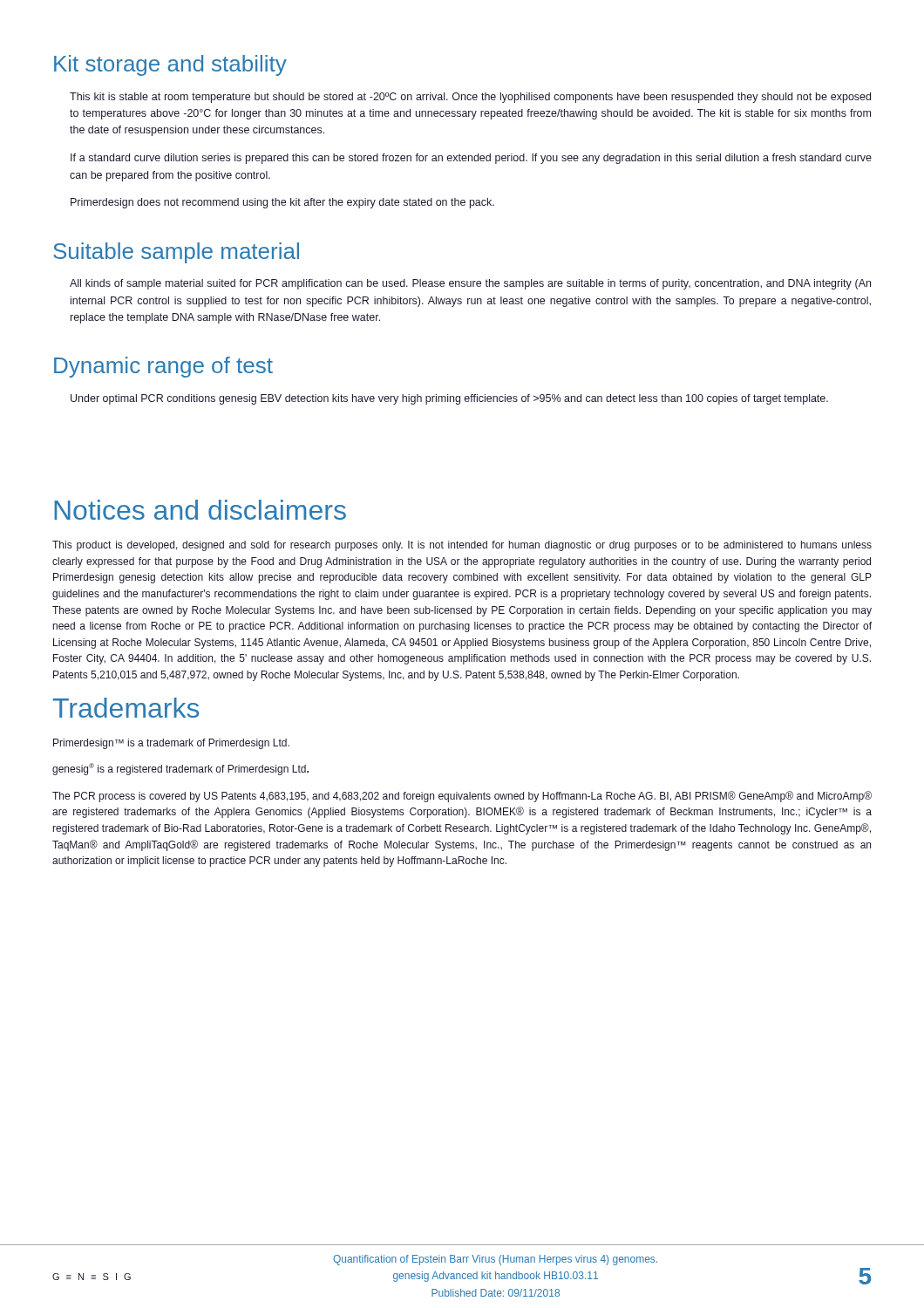Find the text block that reads "This kit is stable at room"
This screenshot has width=924, height=1308.
click(x=471, y=114)
